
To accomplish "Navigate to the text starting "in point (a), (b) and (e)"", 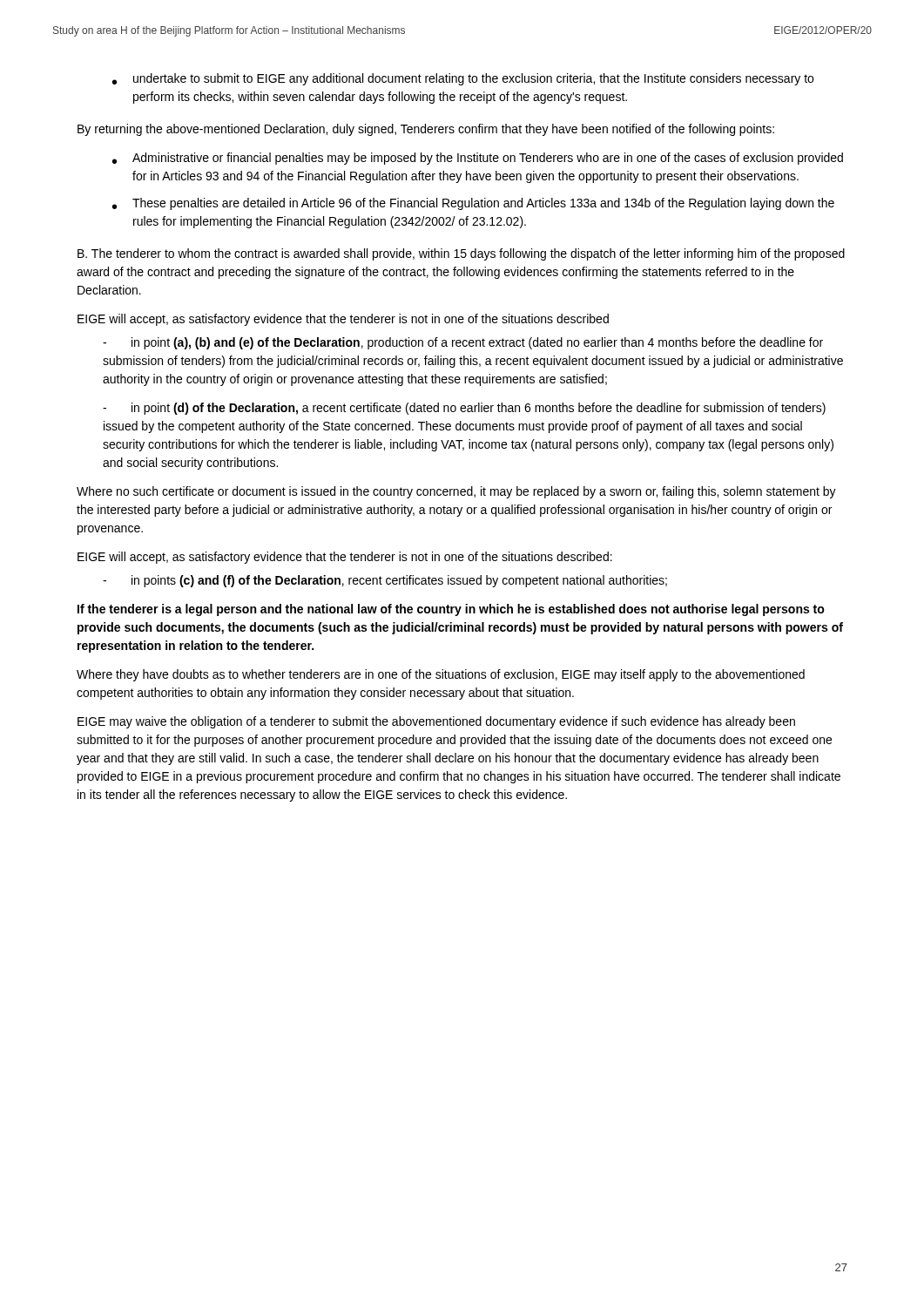I will click(x=473, y=361).
